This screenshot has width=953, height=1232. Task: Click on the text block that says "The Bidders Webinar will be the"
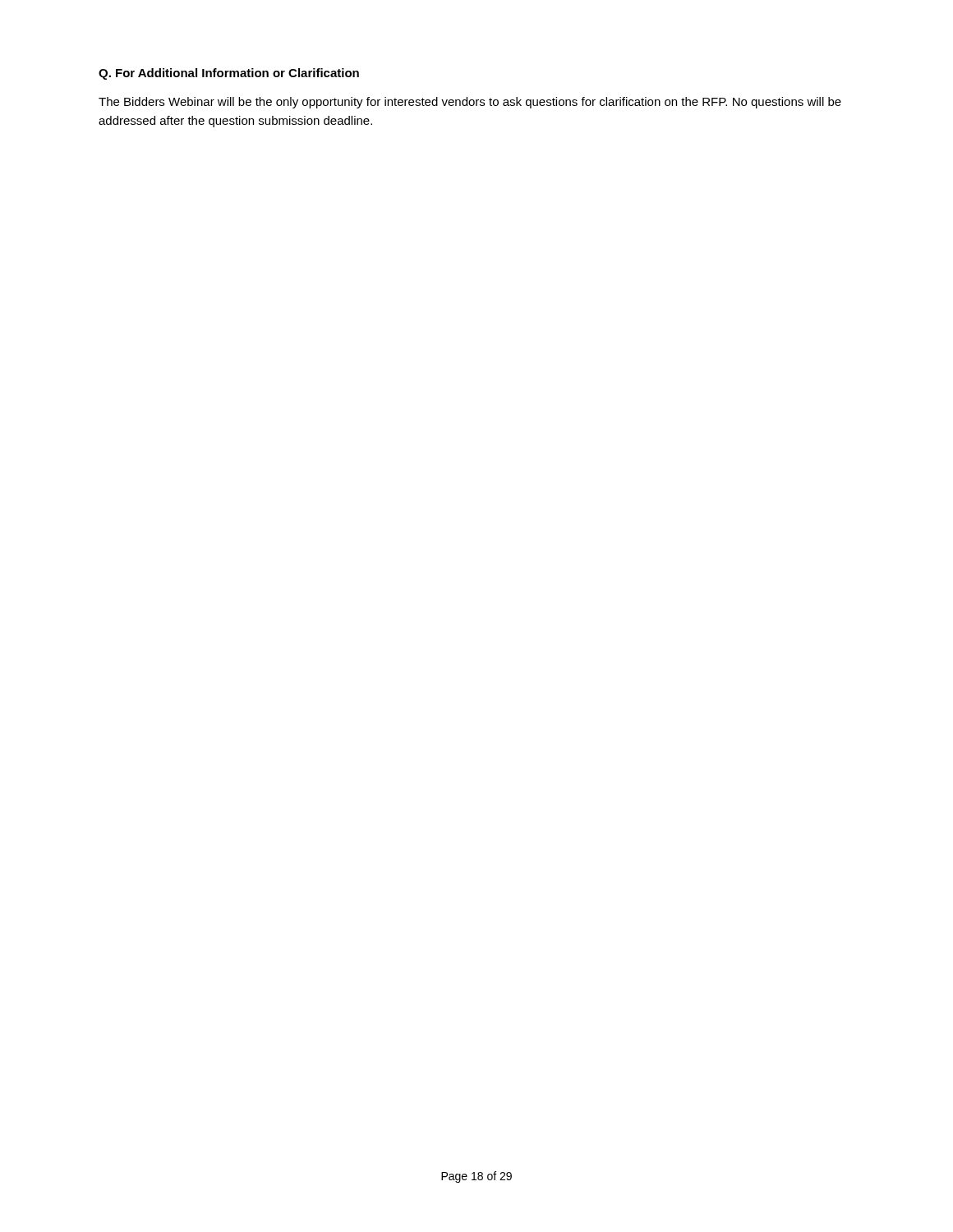pos(470,111)
